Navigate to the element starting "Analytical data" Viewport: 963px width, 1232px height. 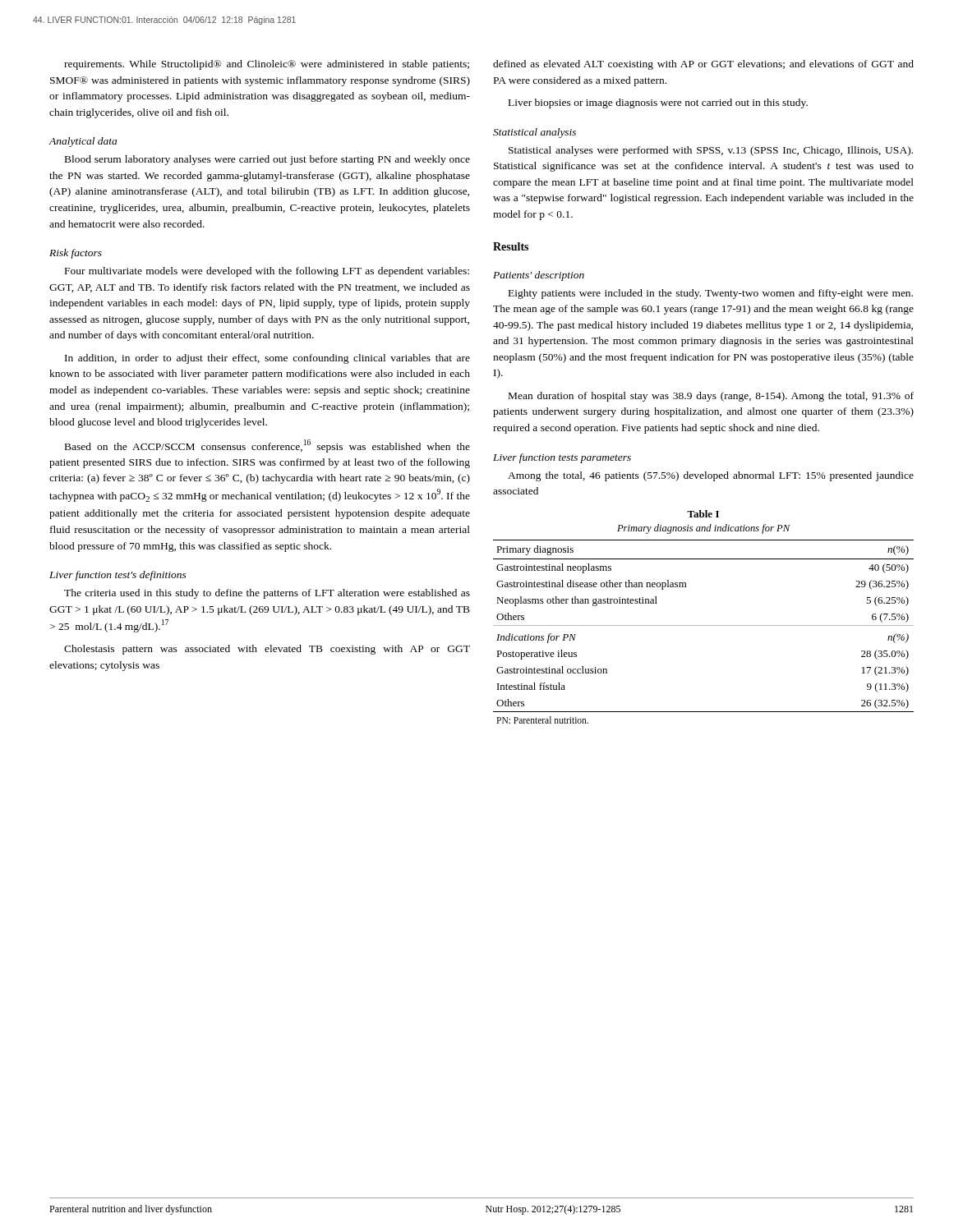(83, 141)
